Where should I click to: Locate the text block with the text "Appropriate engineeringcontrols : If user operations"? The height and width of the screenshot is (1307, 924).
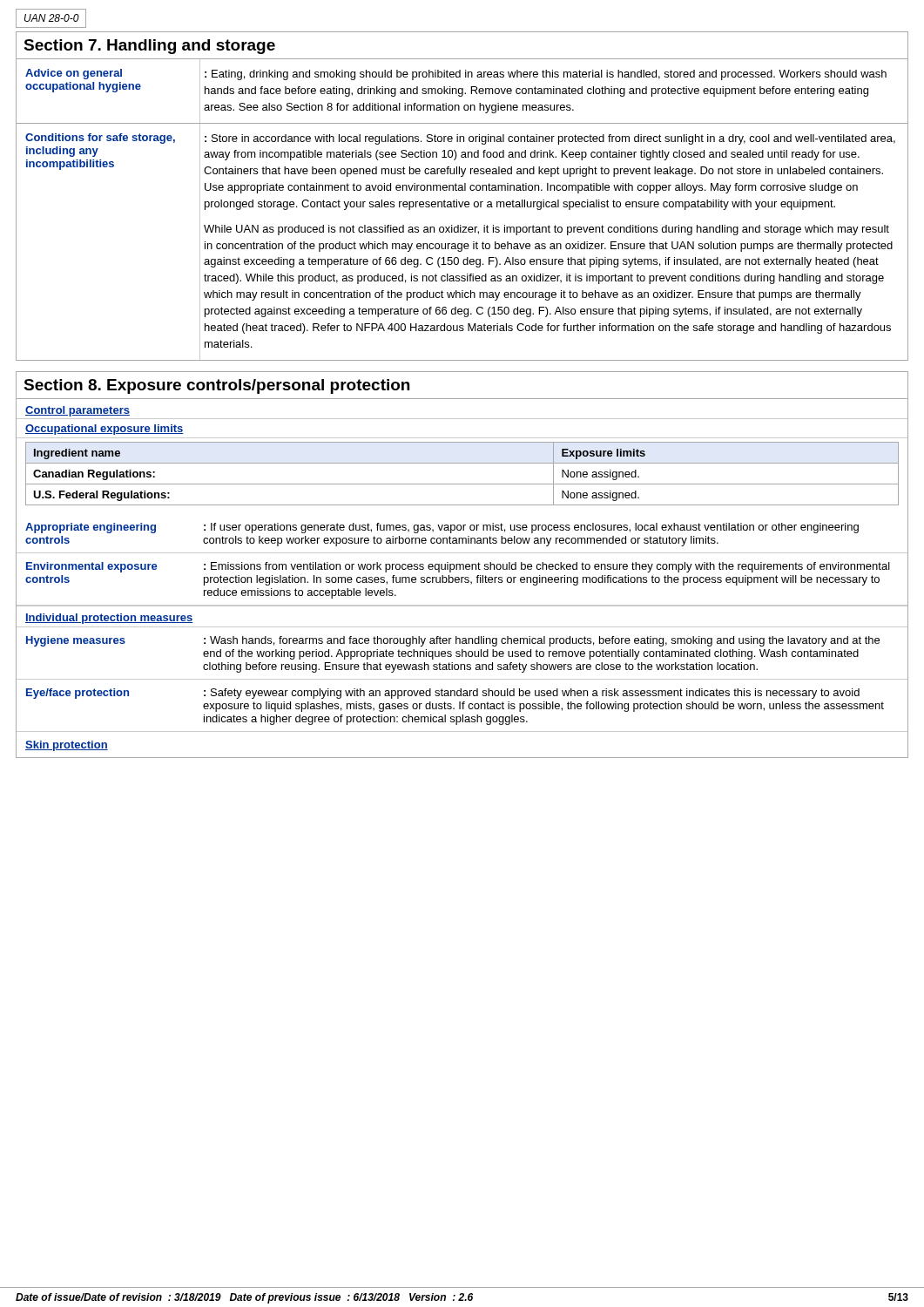click(462, 533)
